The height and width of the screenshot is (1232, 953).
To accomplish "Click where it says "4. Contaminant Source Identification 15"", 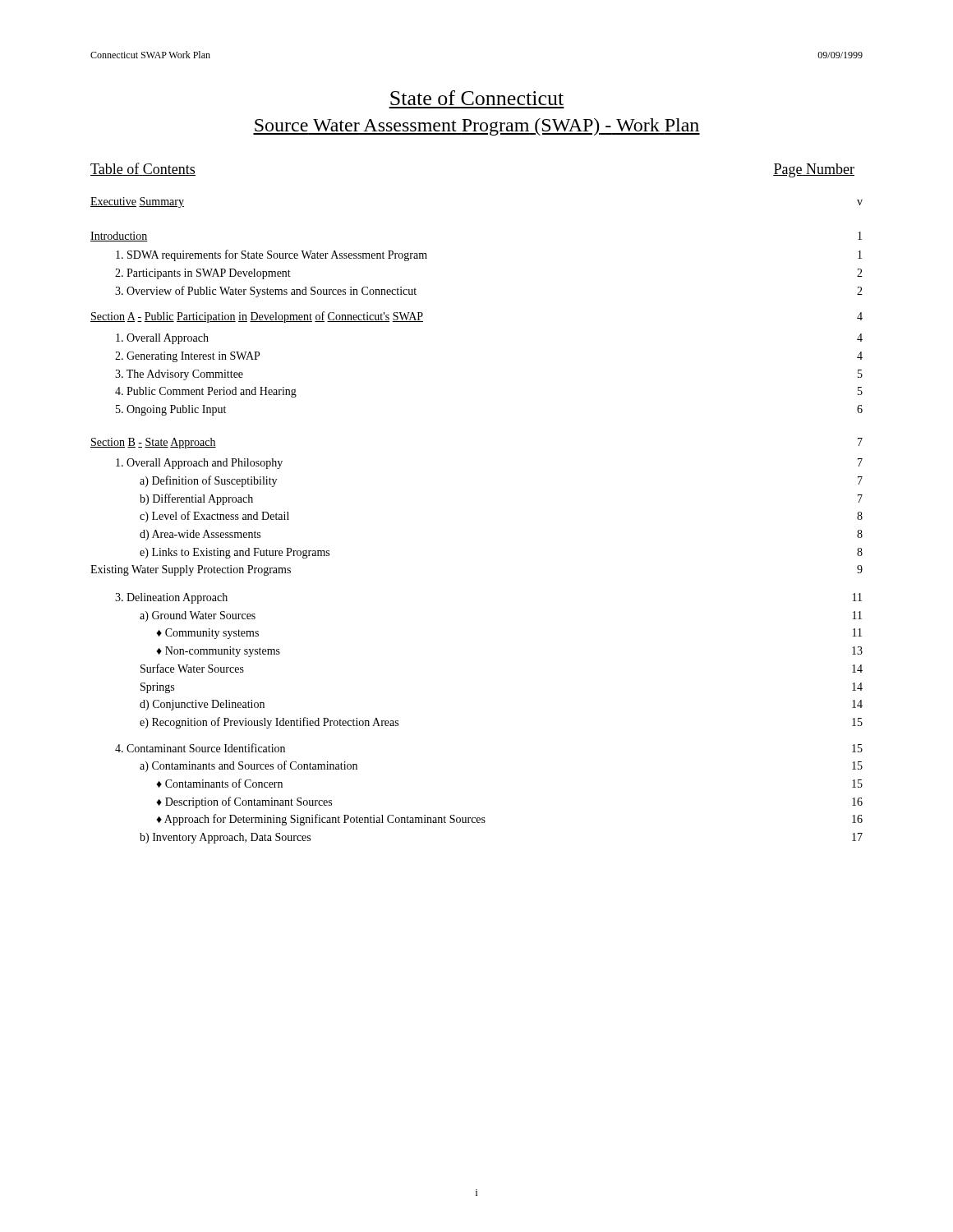I will 198,747.
